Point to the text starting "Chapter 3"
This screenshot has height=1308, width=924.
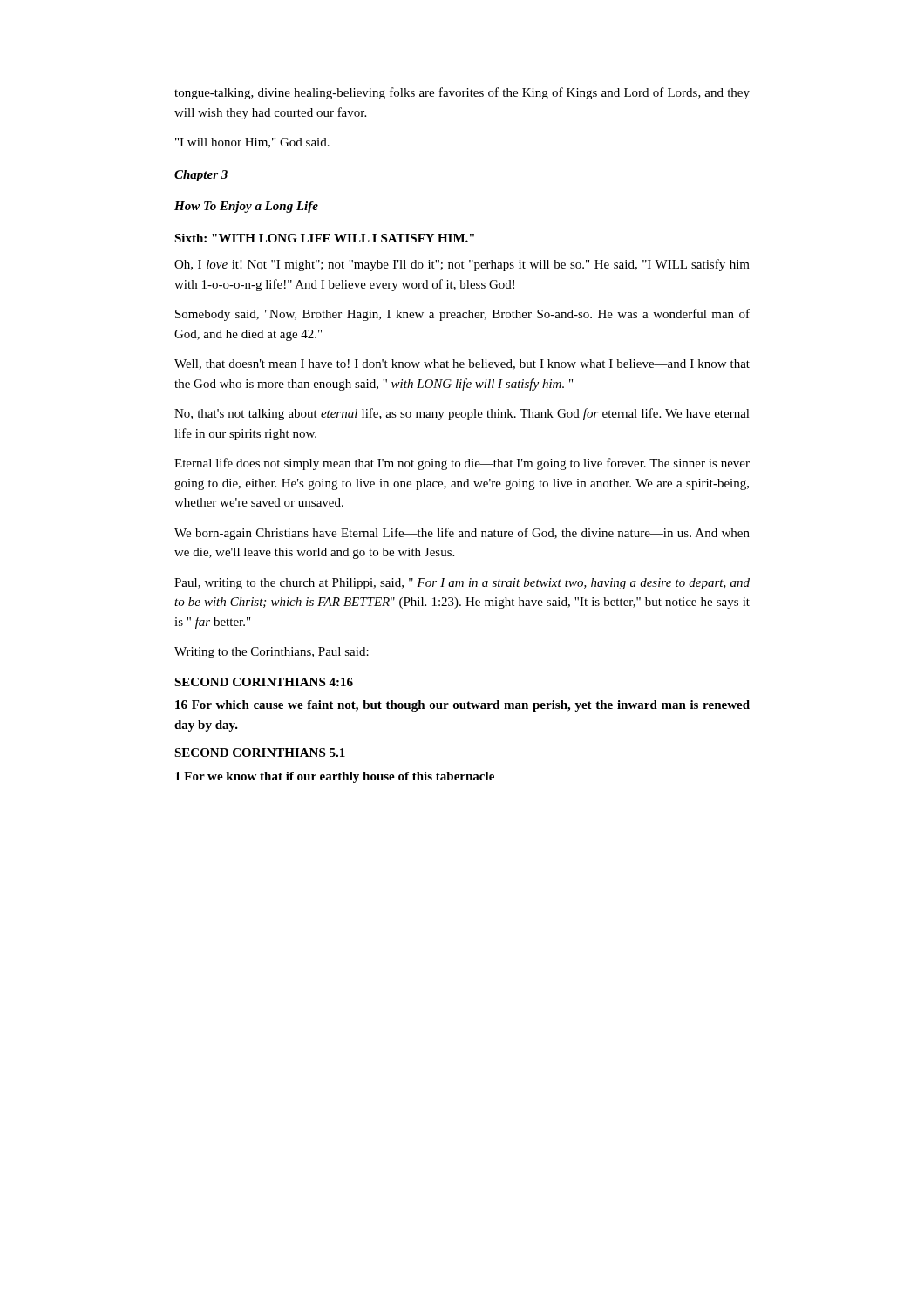pos(201,176)
